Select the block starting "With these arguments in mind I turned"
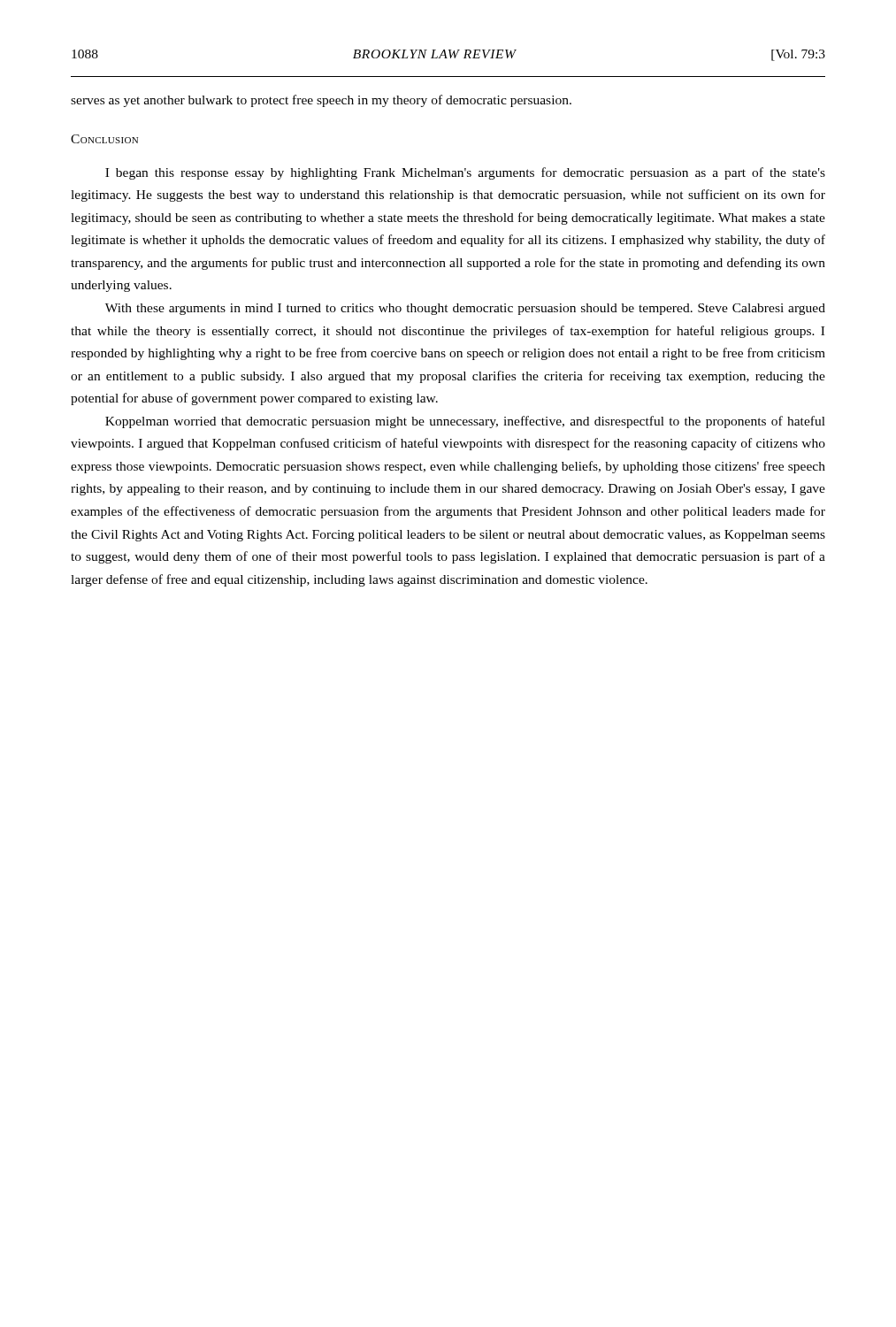Viewport: 896px width, 1327px height. 448,353
